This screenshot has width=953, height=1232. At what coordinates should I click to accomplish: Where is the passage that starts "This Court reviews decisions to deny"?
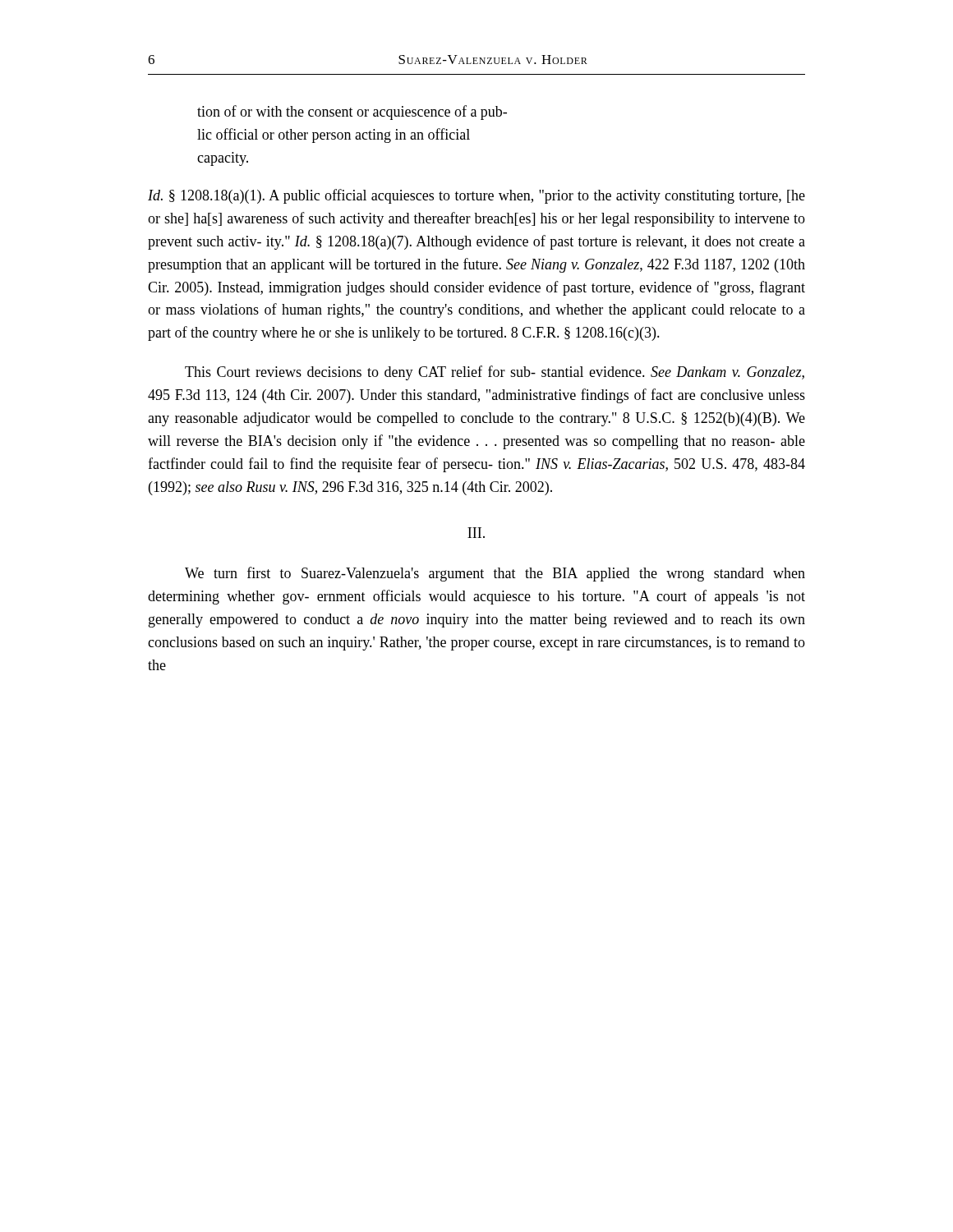point(476,430)
